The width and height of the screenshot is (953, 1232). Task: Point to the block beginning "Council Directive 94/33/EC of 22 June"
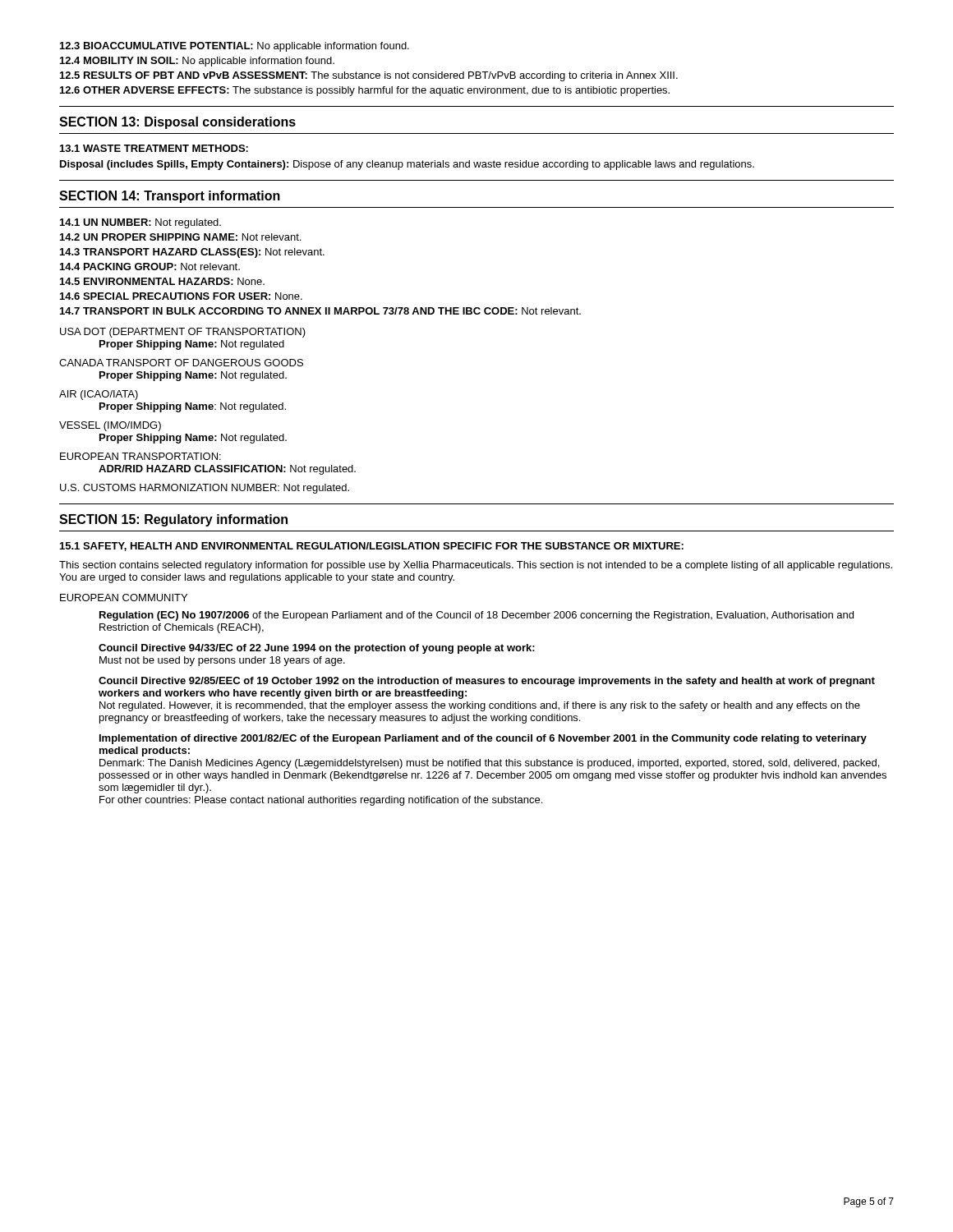[317, 654]
